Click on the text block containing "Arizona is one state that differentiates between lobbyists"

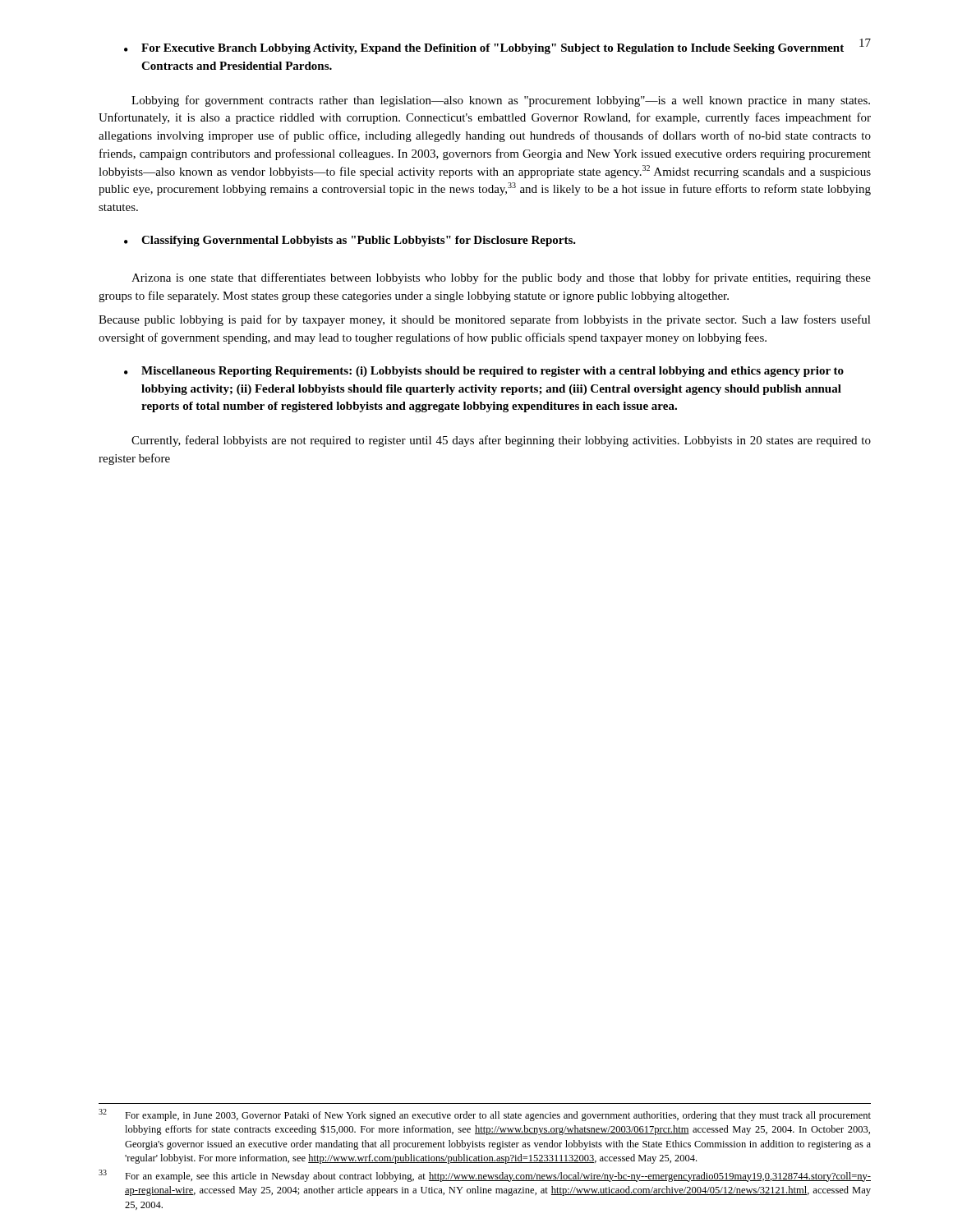(485, 287)
